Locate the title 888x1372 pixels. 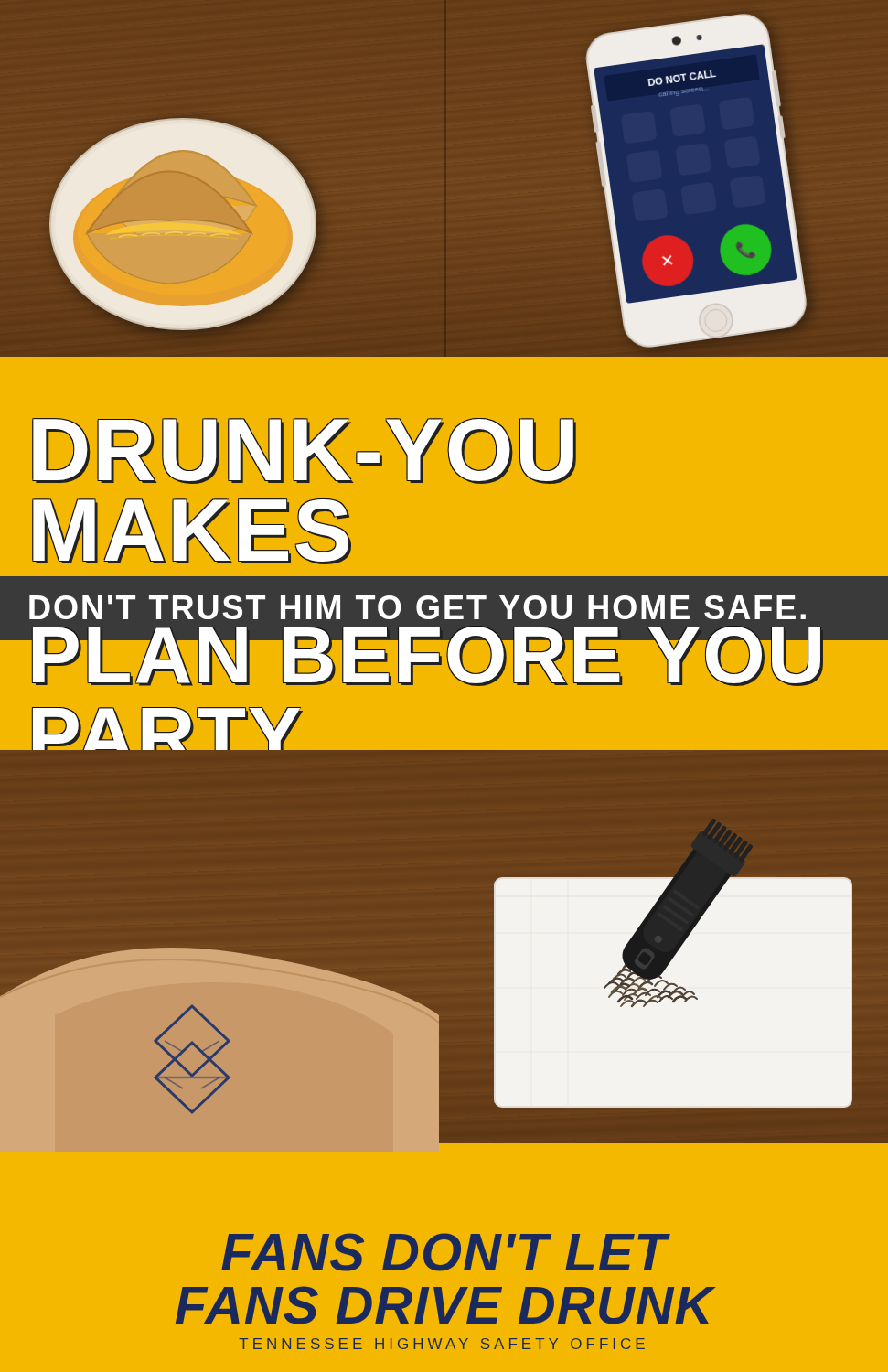point(444,530)
